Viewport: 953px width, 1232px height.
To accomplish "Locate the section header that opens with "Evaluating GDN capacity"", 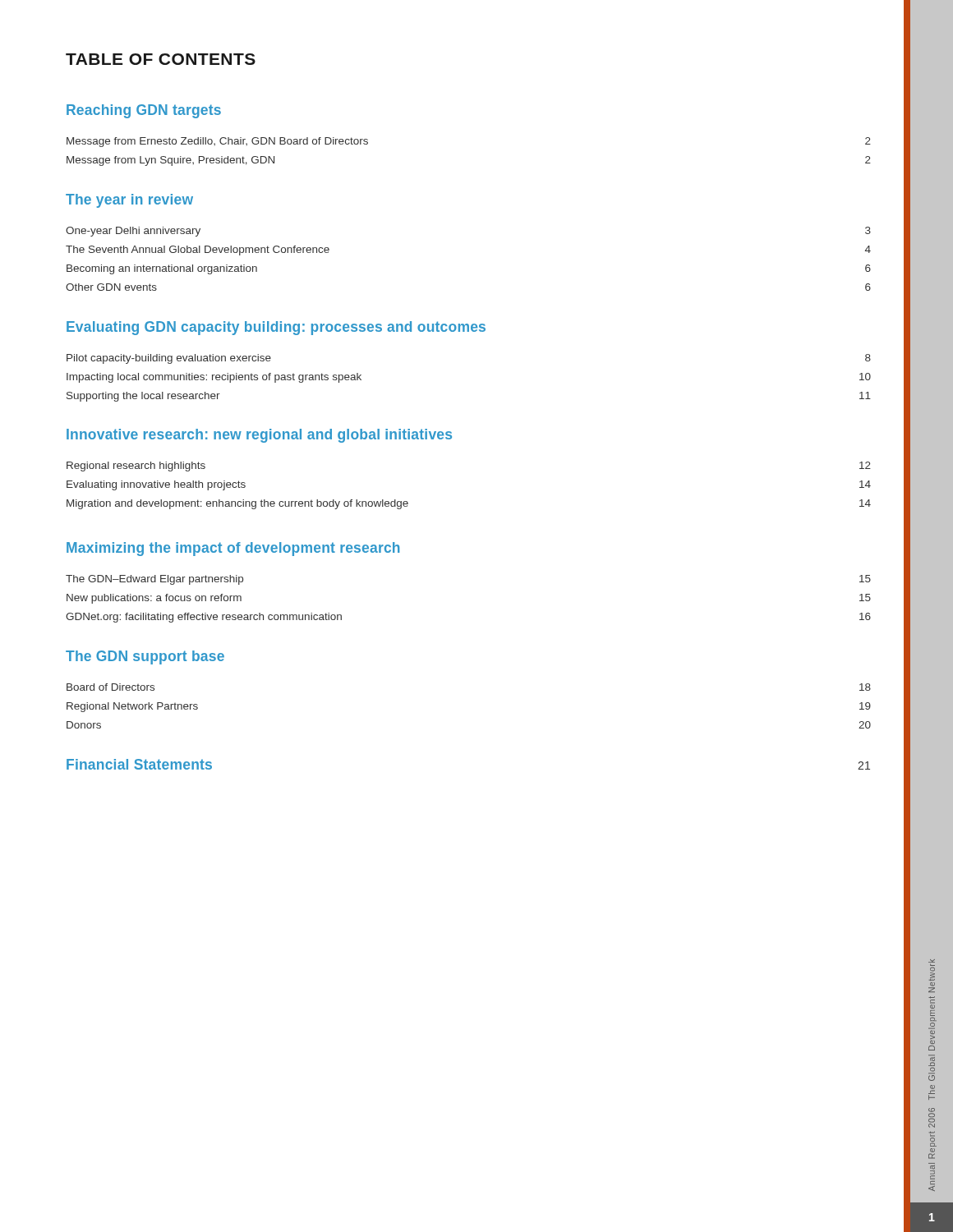I will [276, 327].
